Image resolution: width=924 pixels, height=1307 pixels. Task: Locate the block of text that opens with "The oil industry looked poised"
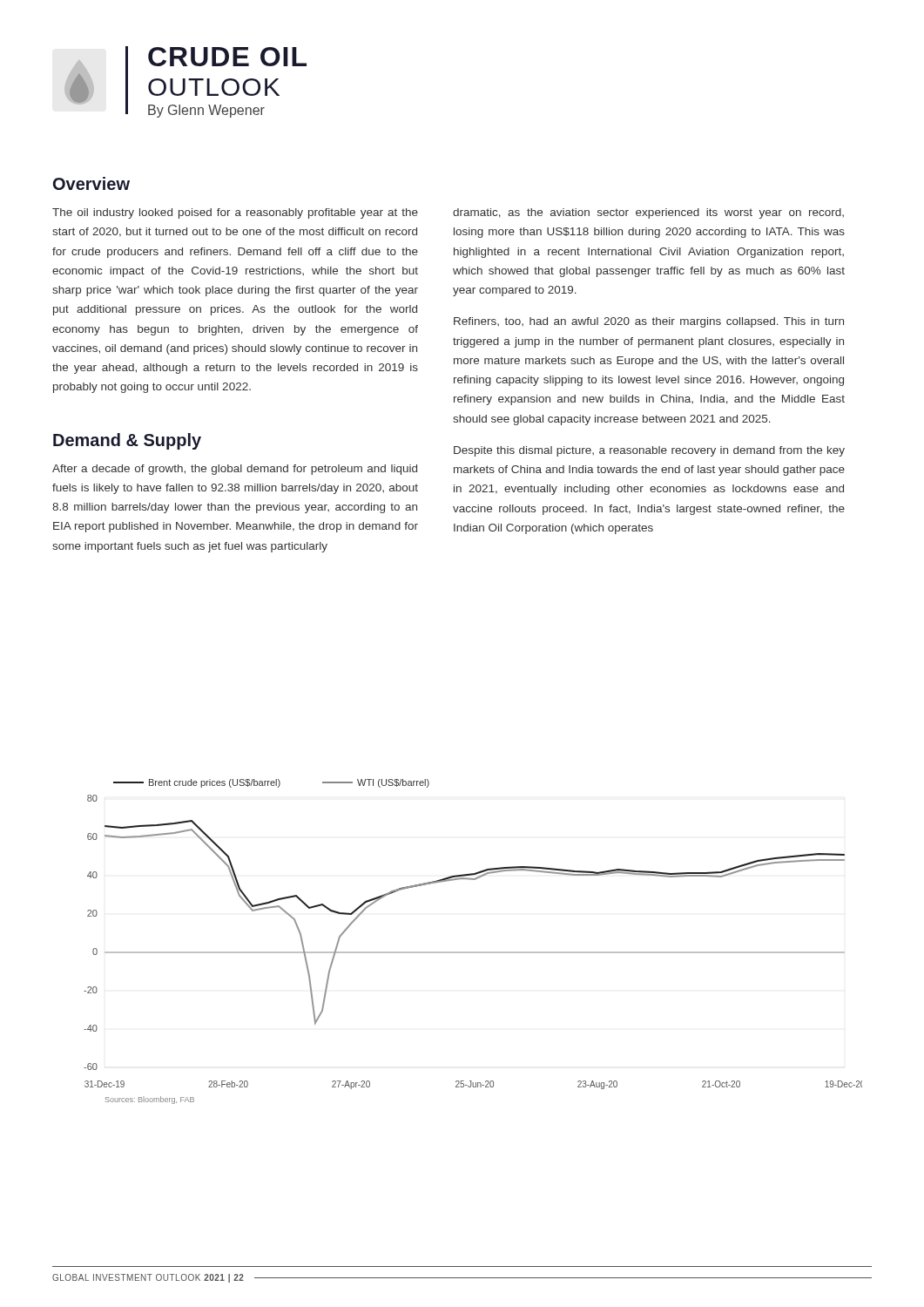[235, 299]
